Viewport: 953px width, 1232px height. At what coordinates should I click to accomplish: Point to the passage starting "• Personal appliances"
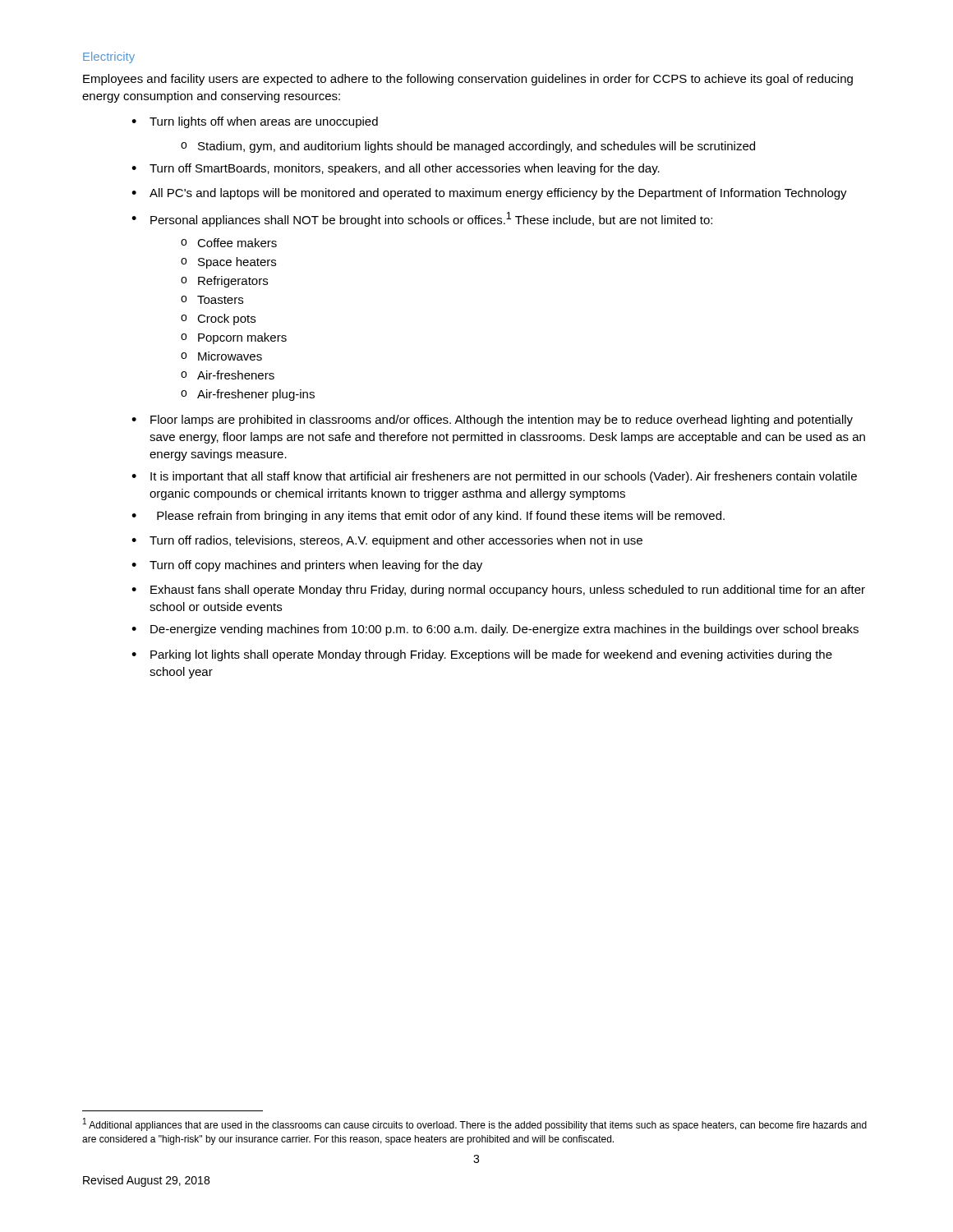tap(501, 219)
